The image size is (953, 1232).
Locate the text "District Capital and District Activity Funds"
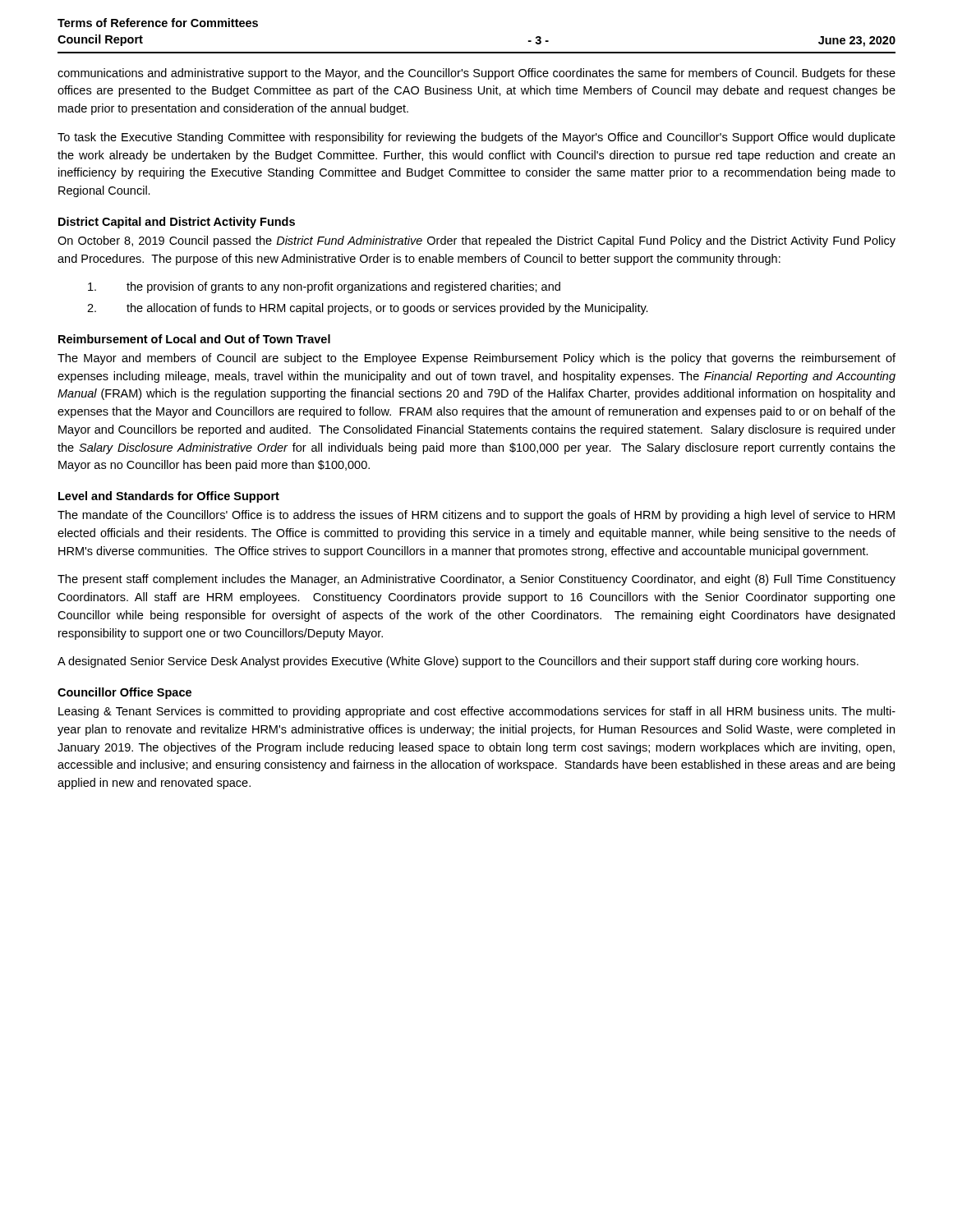[176, 222]
